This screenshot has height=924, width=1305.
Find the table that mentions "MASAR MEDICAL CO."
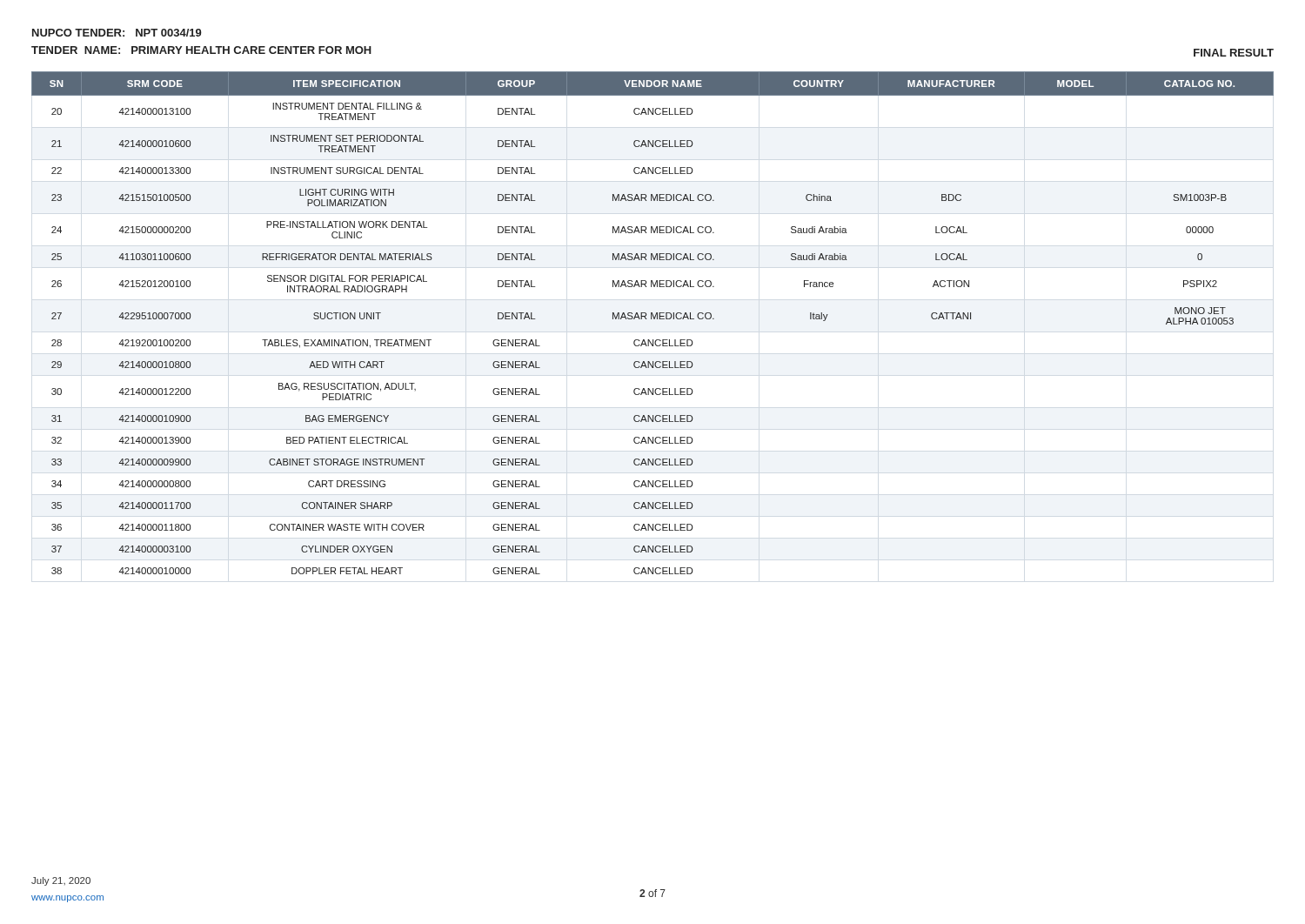(652, 327)
